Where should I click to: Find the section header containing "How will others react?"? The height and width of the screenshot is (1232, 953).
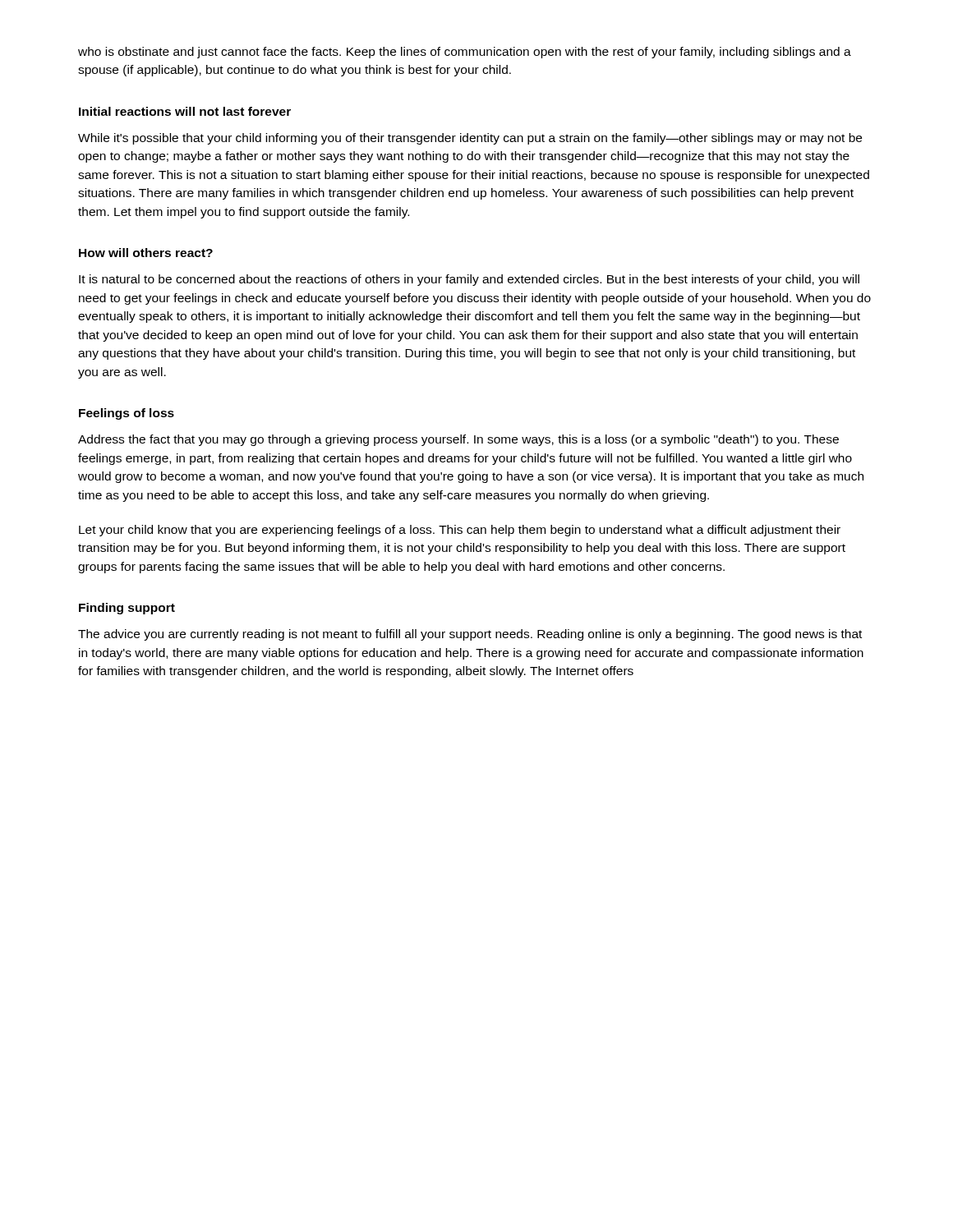click(146, 253)
